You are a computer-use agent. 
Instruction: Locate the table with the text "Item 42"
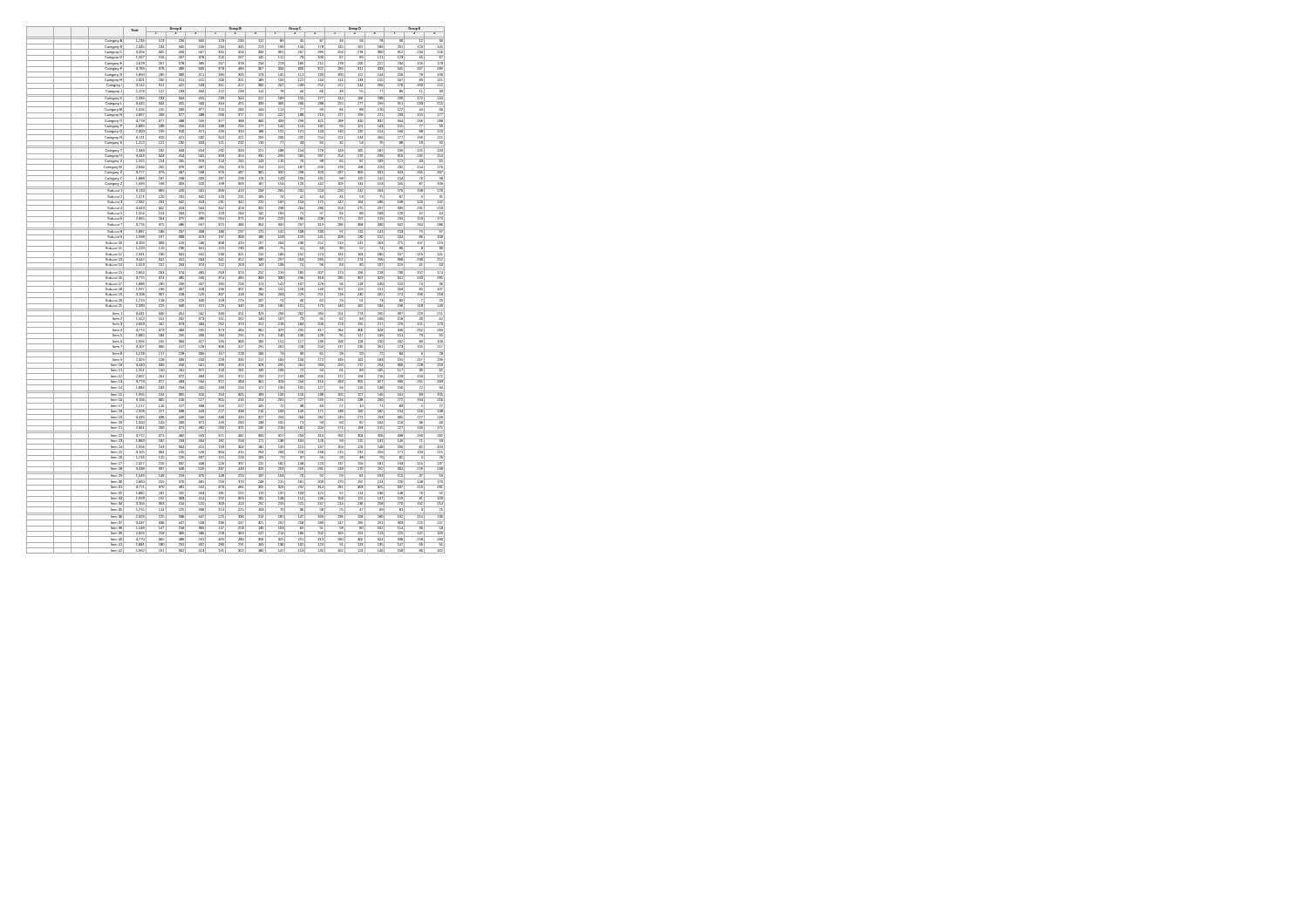235,462
